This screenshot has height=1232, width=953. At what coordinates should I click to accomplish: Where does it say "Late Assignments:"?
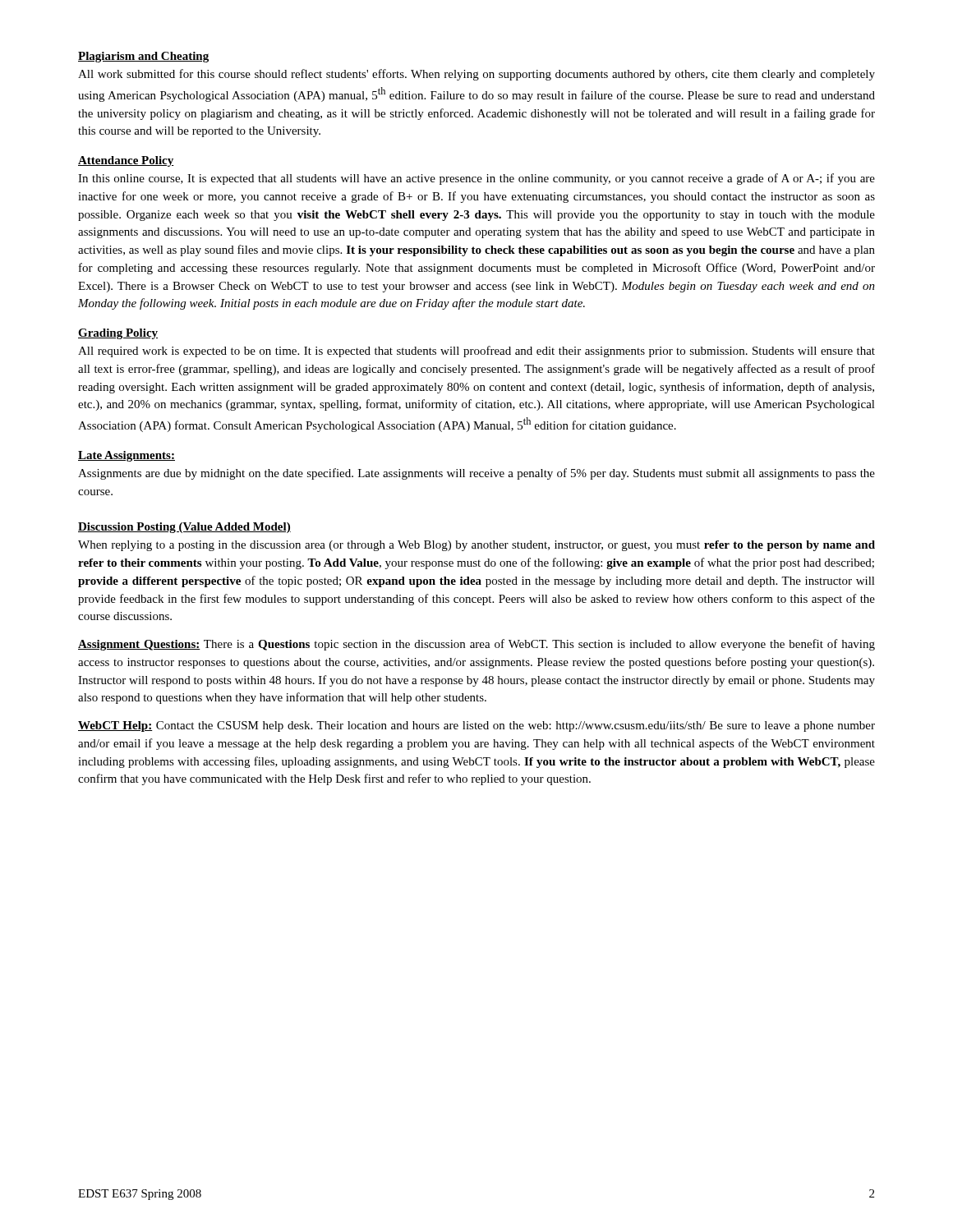click(127, 455)
